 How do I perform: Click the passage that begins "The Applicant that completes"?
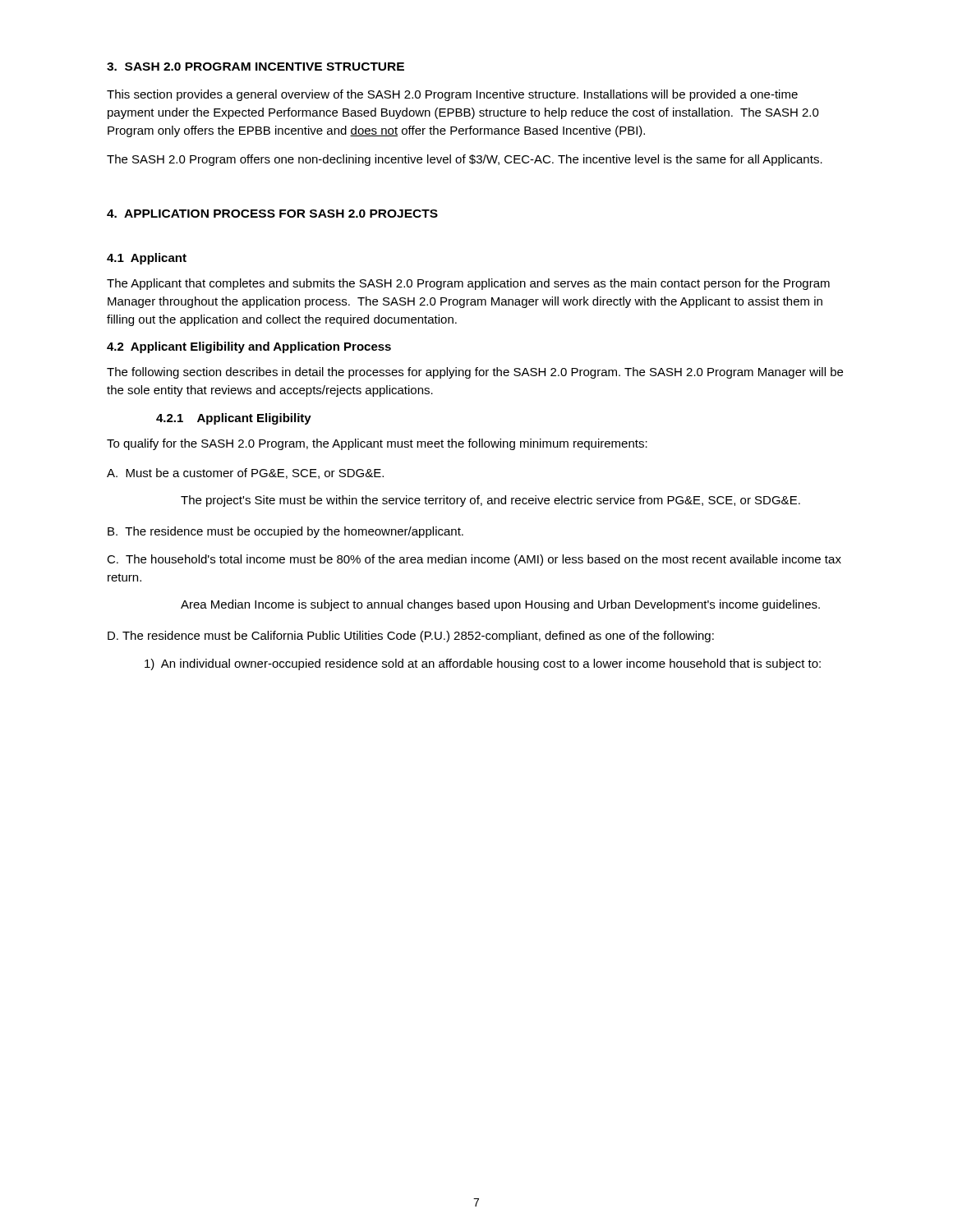[x=468, y=301]
